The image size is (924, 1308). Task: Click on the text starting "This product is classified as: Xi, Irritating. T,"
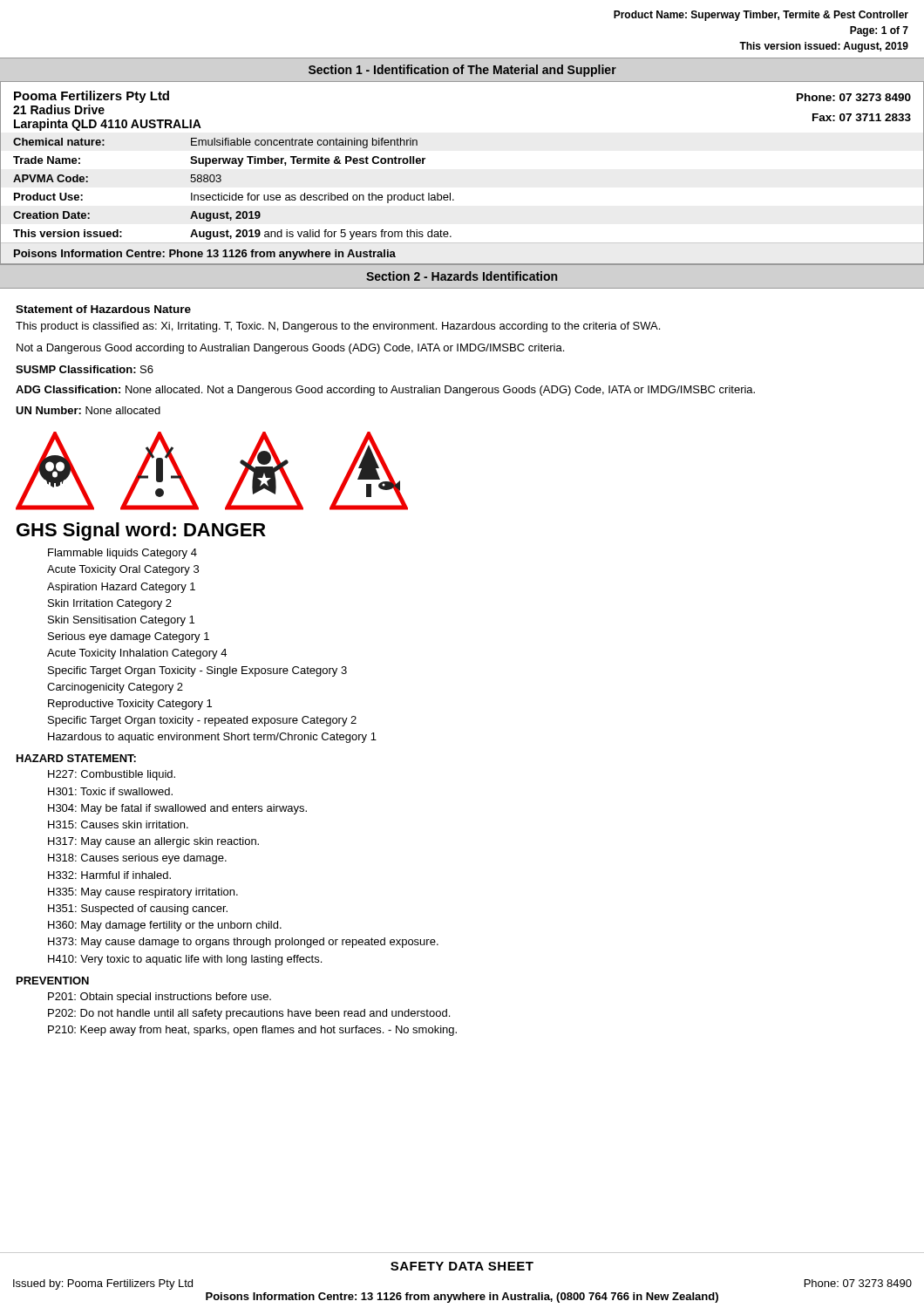338,326
